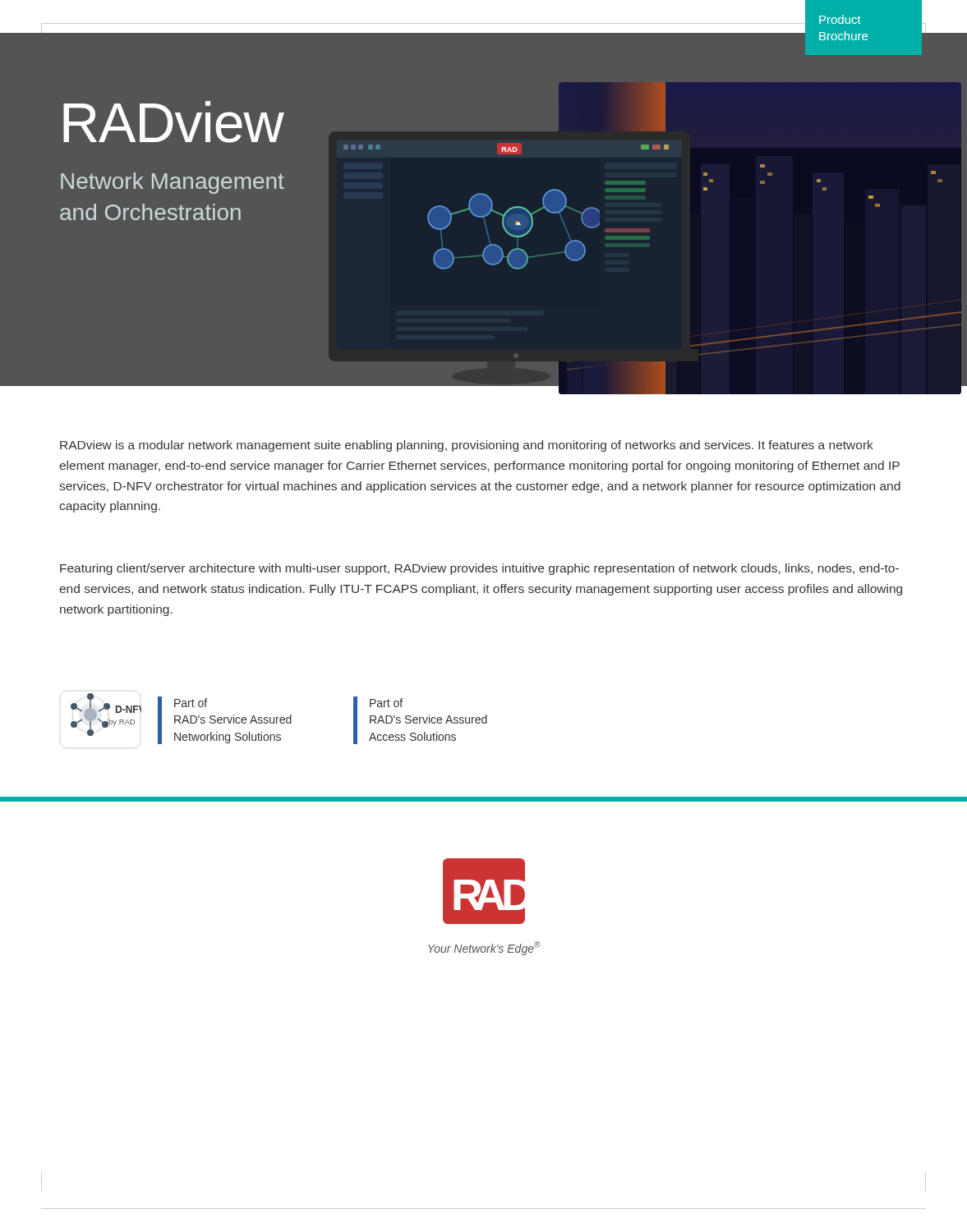Find the screenshot
967x1232 pixels.
coord(607,246)
